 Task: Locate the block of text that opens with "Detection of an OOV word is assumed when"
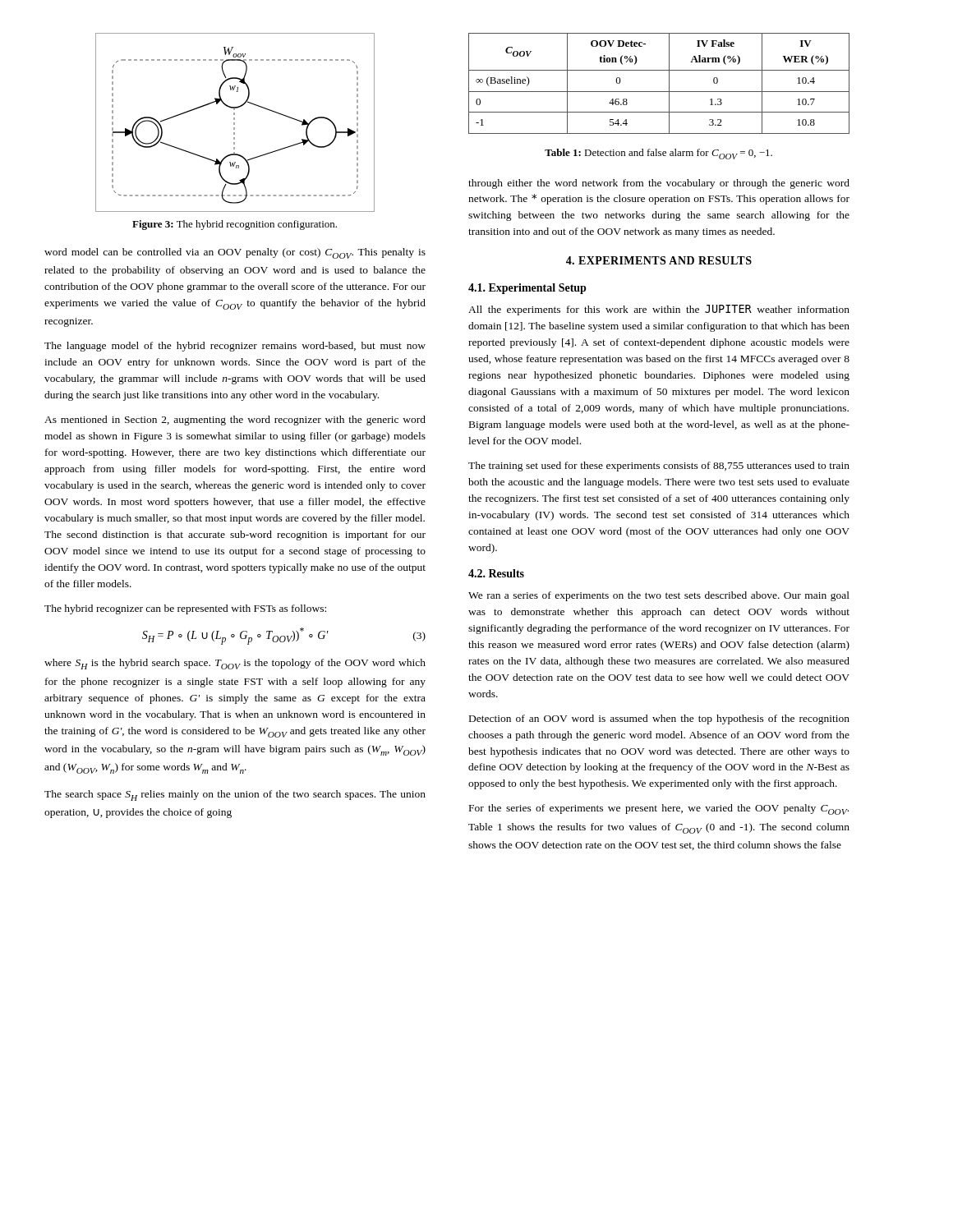click(659, 751)
